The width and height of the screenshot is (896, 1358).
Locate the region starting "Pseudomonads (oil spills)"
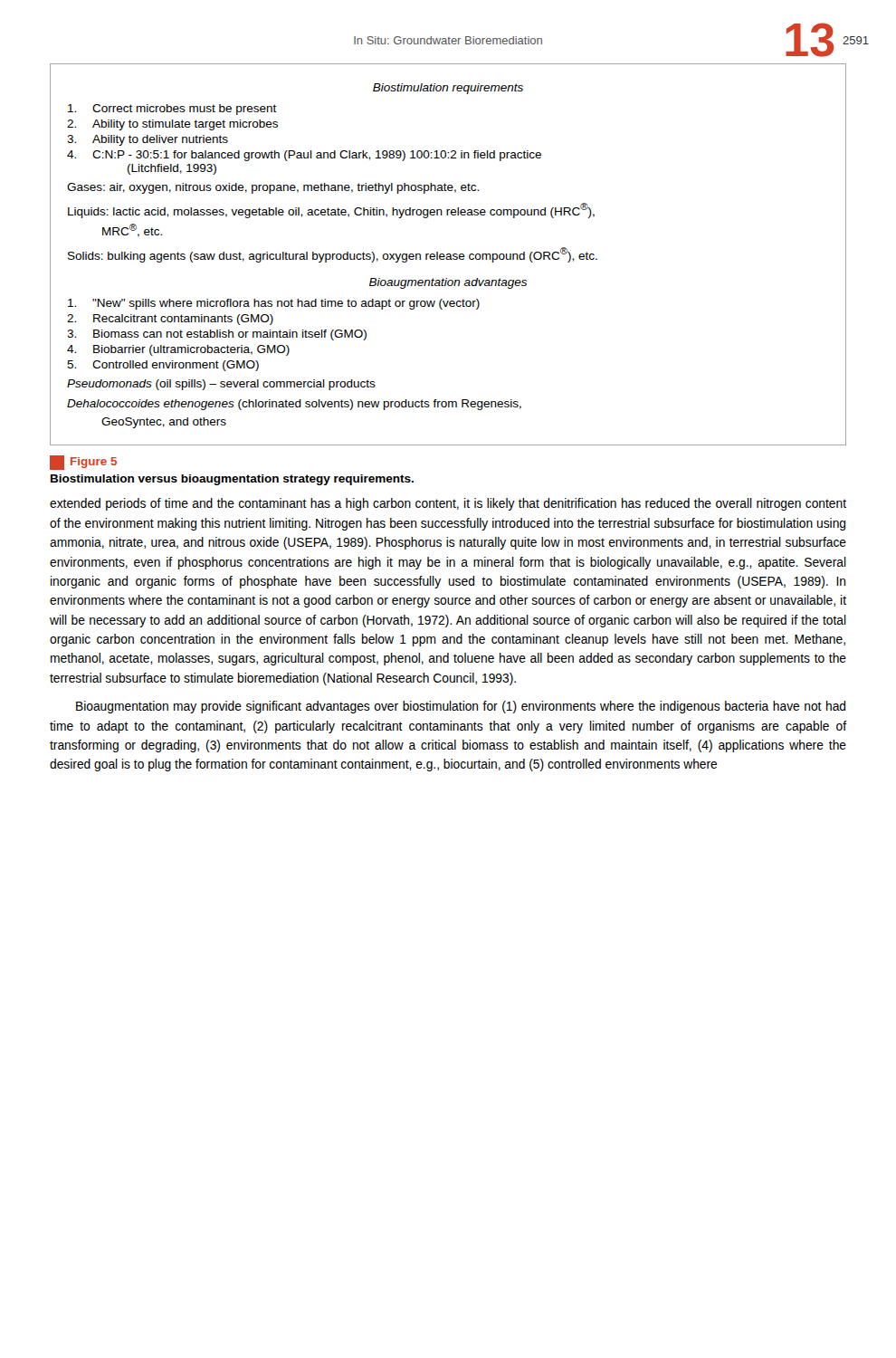[221, 383]
